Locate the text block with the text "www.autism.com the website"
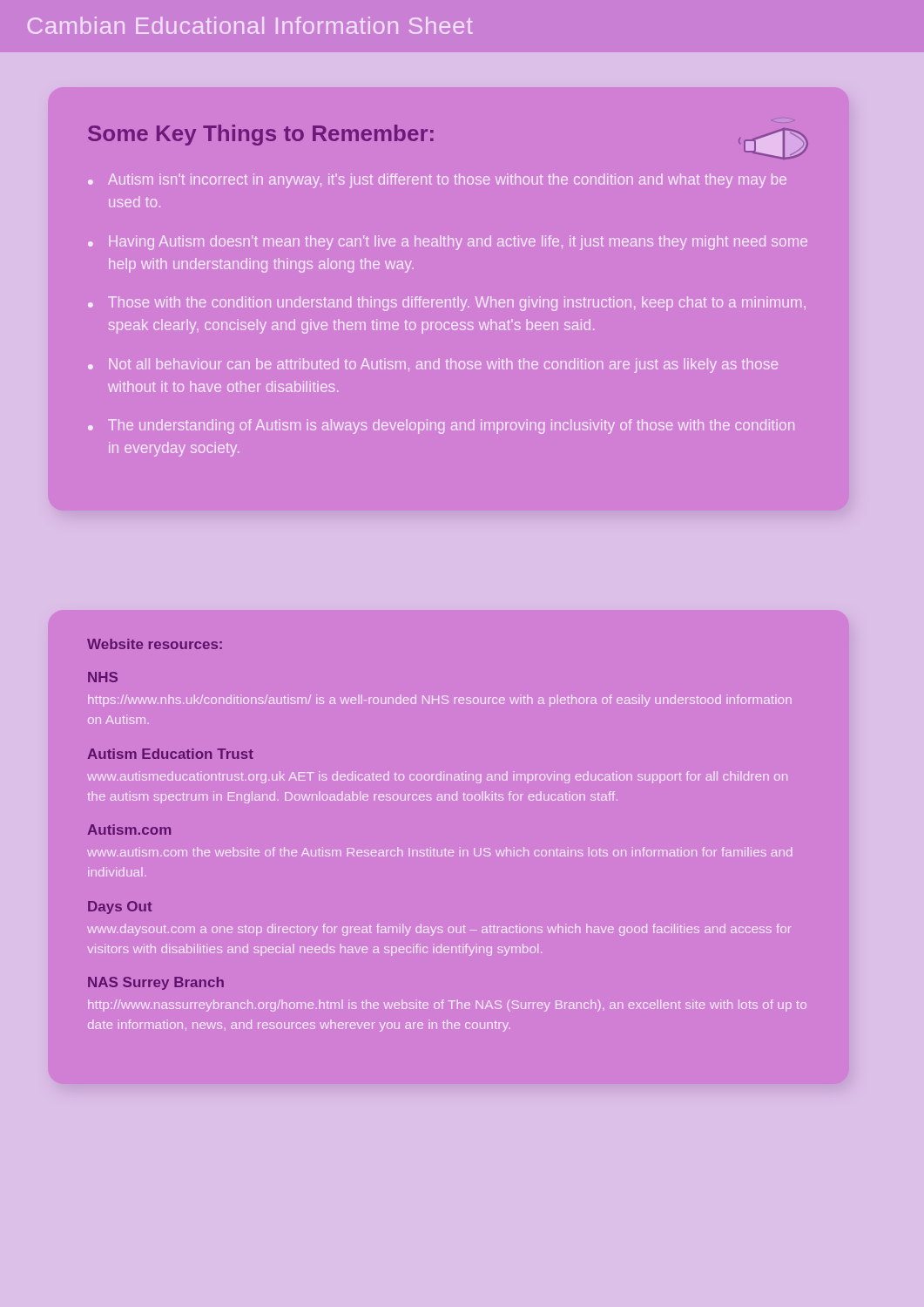The image size is (924, 1307). [x=440, y=862]
